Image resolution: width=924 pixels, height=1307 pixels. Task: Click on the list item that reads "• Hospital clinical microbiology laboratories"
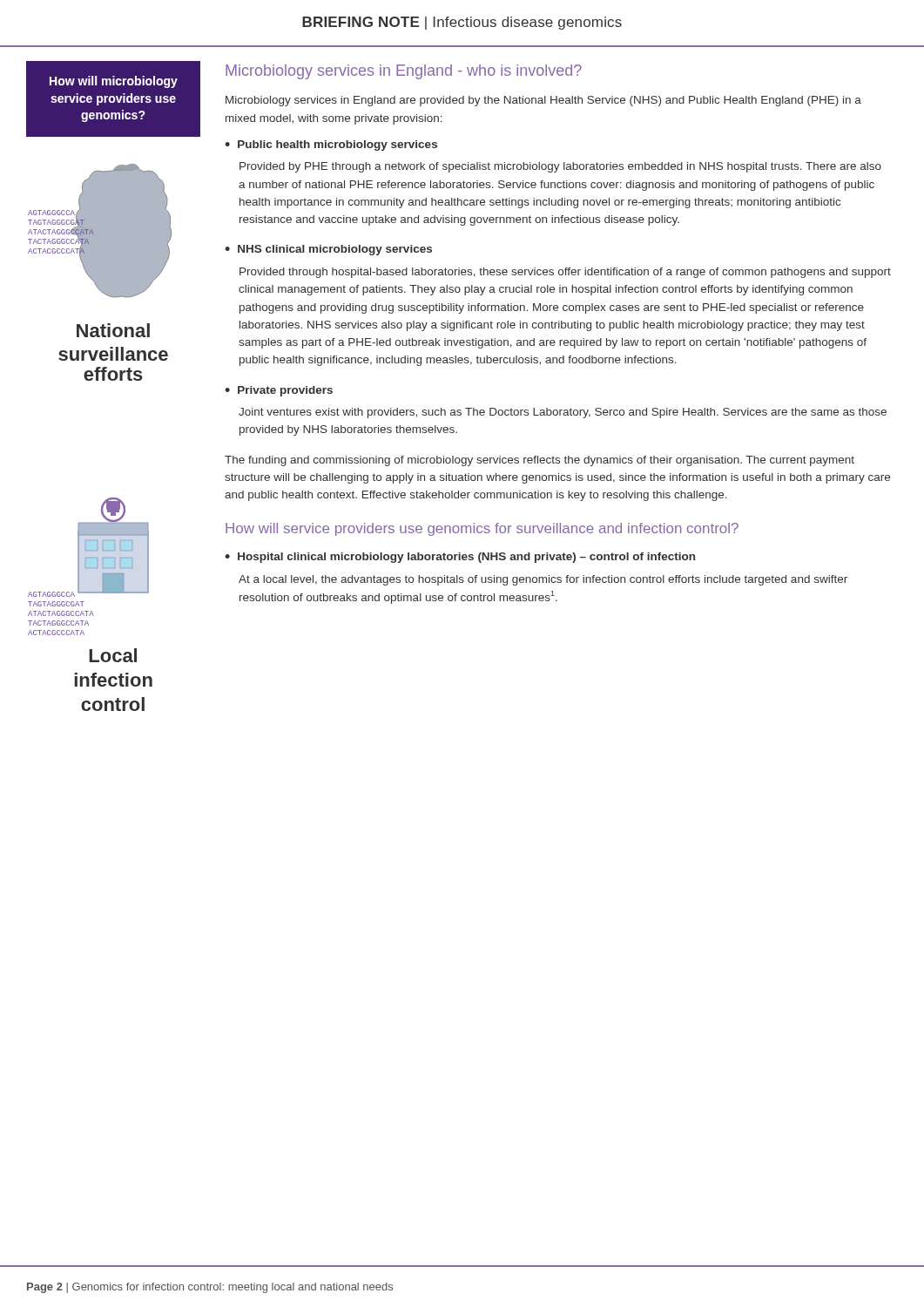[558, 557]
